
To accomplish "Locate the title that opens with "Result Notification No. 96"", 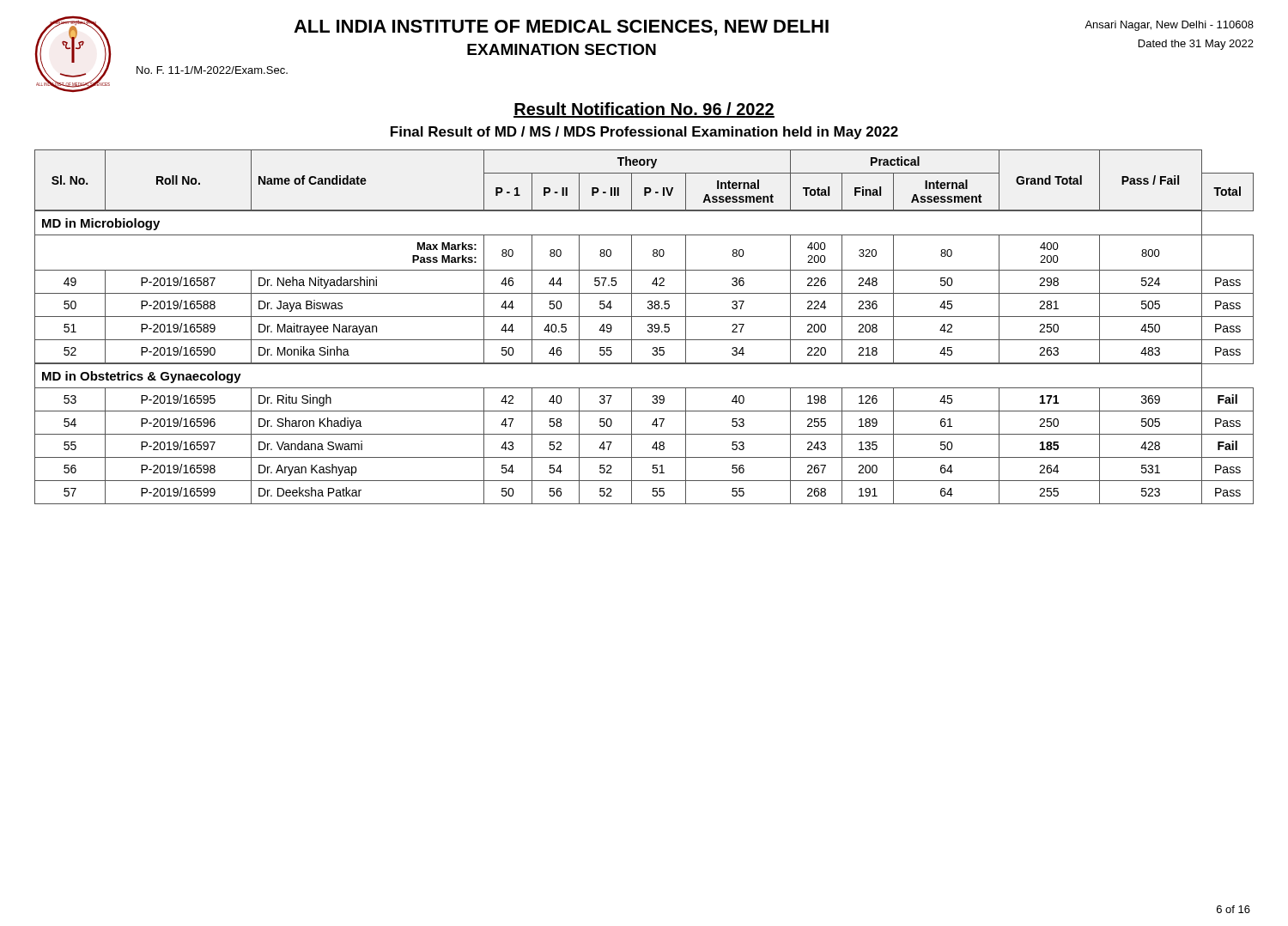I will pos(644,109).
